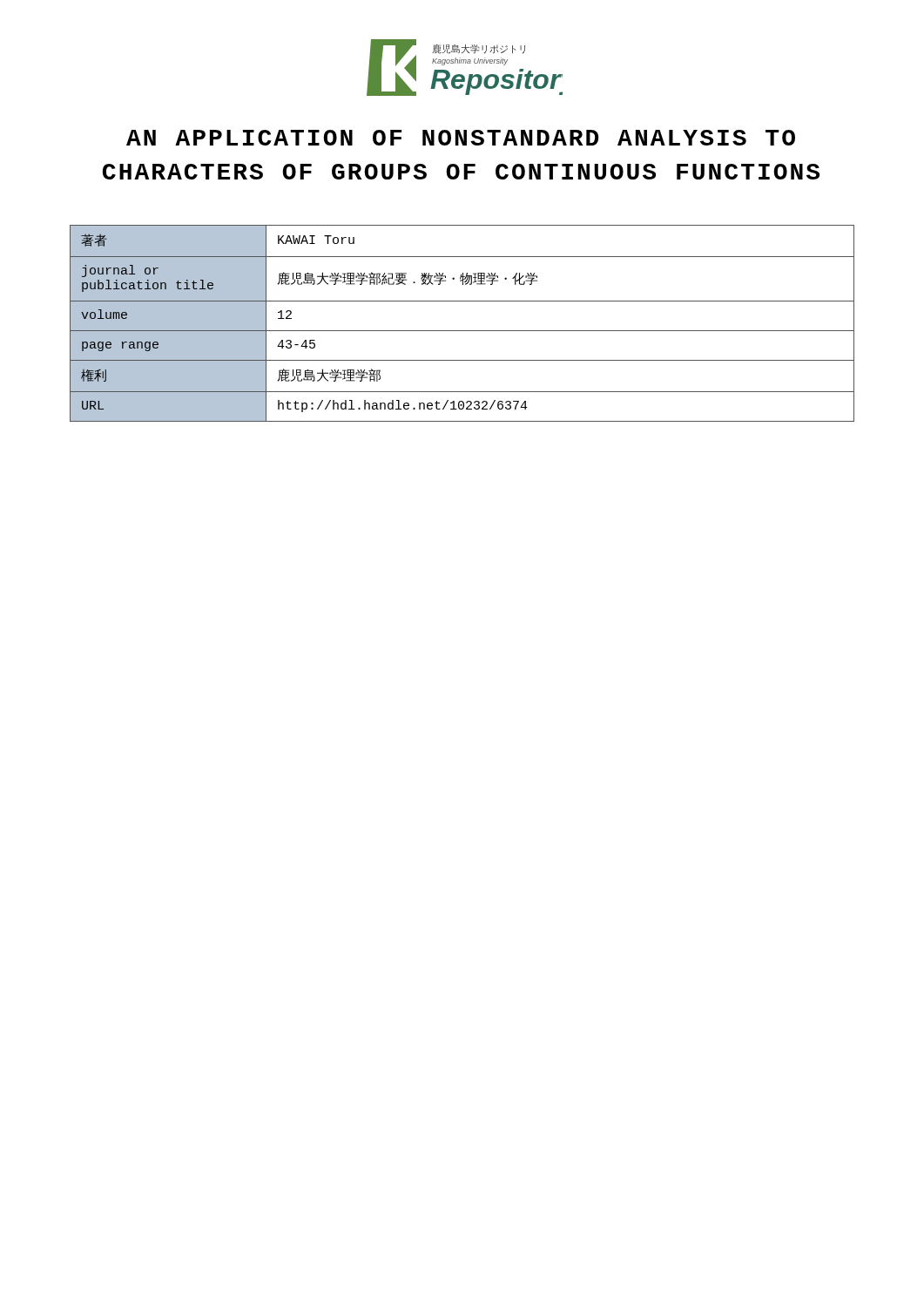This screenshot has height=1307, width=924.
Task: Click the logo
Action: pos(462,52)
